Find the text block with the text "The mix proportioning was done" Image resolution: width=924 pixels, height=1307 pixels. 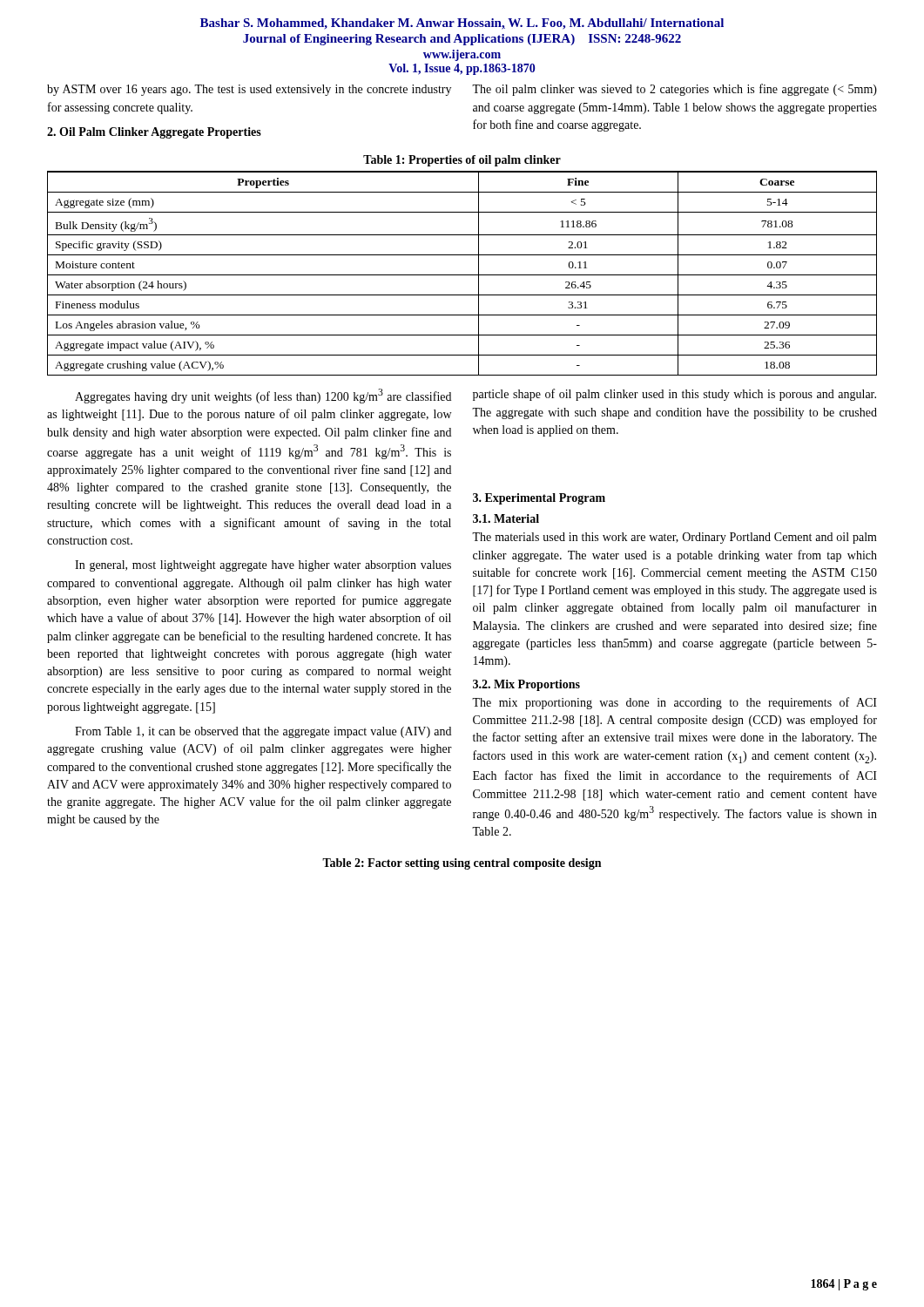[x=675, y=767]
